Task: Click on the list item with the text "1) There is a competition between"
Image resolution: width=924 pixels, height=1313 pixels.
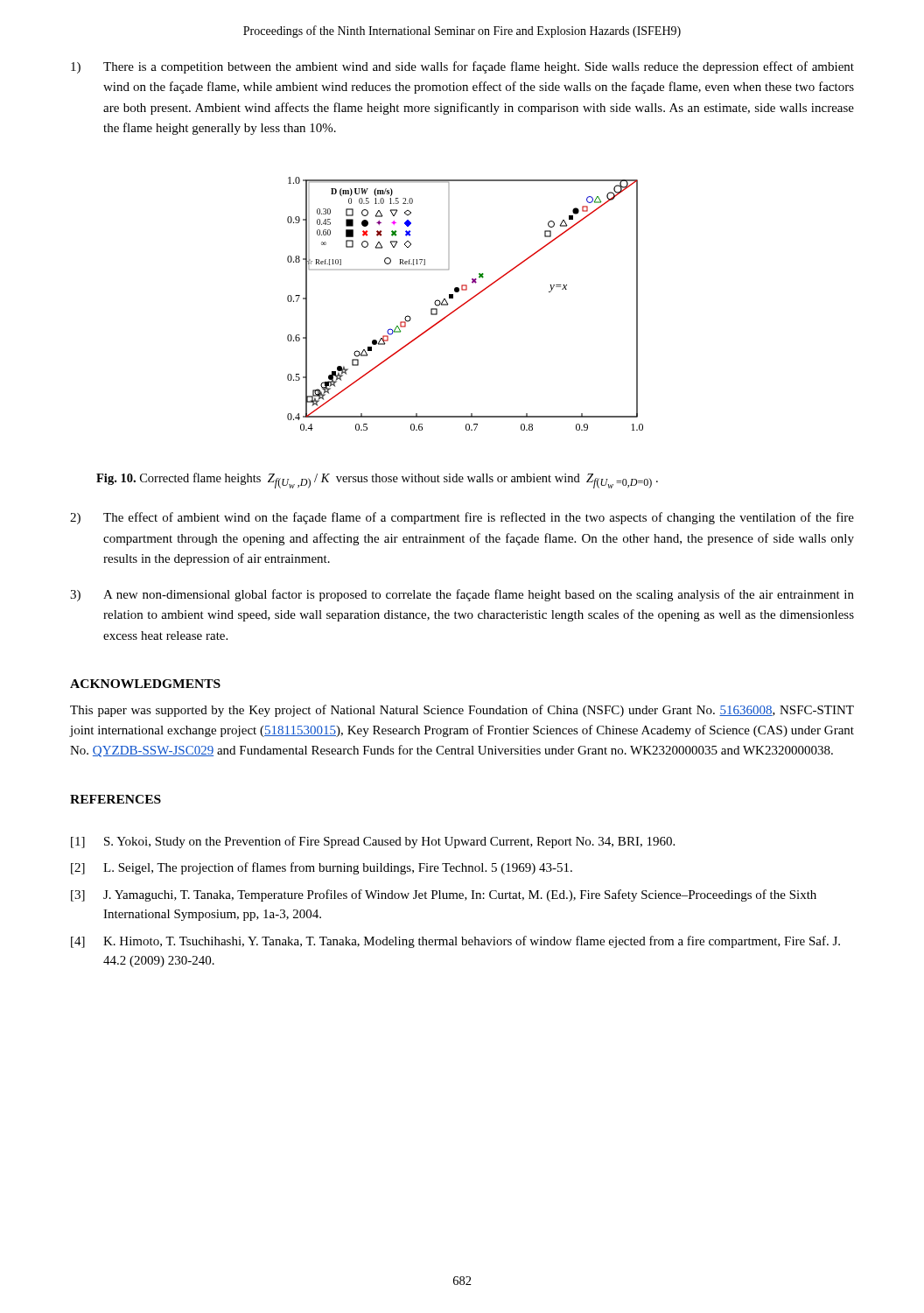Action: [462, 98]
